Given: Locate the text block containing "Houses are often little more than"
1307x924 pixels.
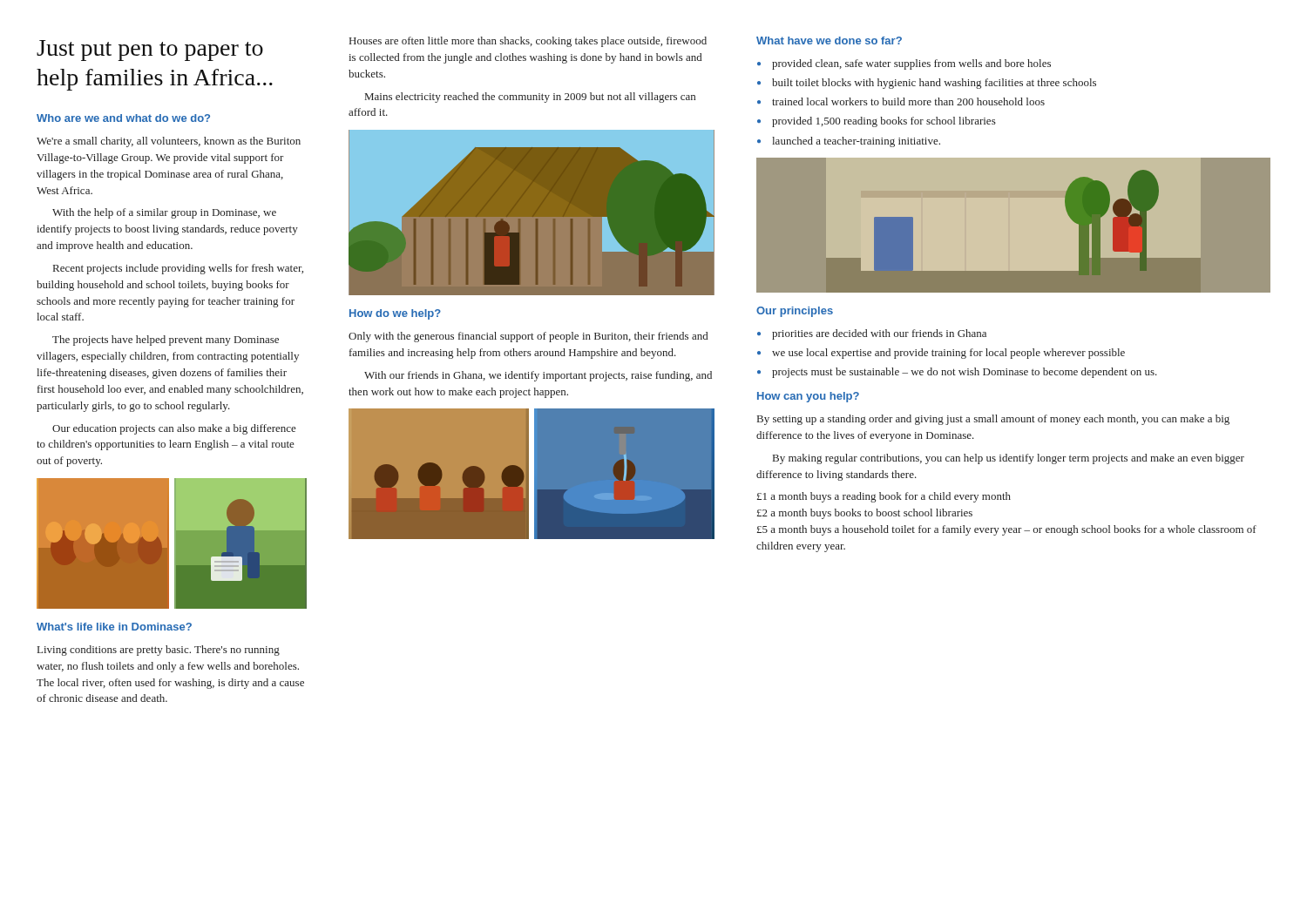Looking at the screenshot, I should 528,42.
